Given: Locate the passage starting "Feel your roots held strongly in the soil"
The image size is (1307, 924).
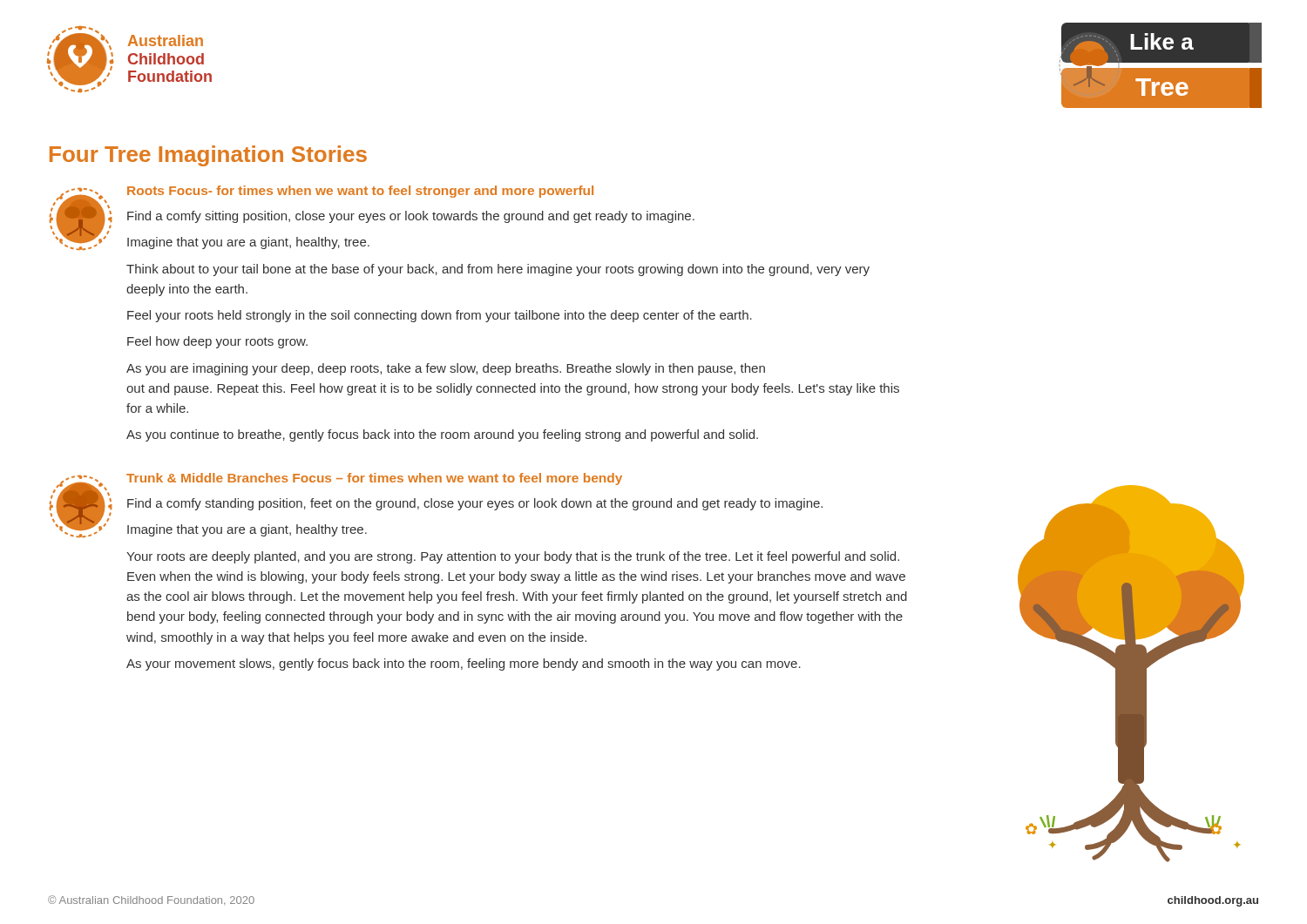Looking at the screenshot, I should click(x=439, y=315).
